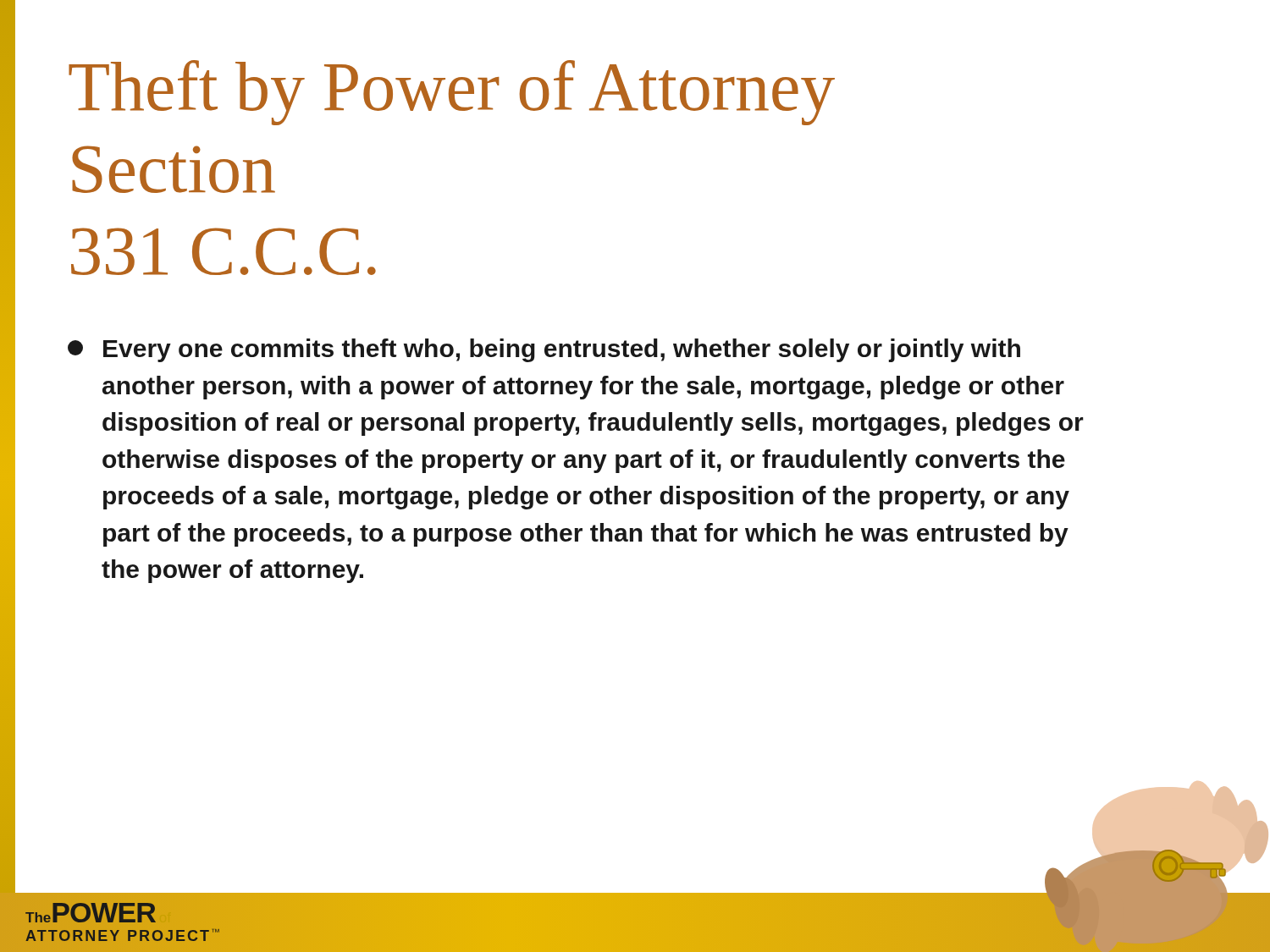Find the text block starting "Every one commits theft who, being entrusted, whether"
Viewport: 1270px width, 952px height.
[x=576, y=459]
